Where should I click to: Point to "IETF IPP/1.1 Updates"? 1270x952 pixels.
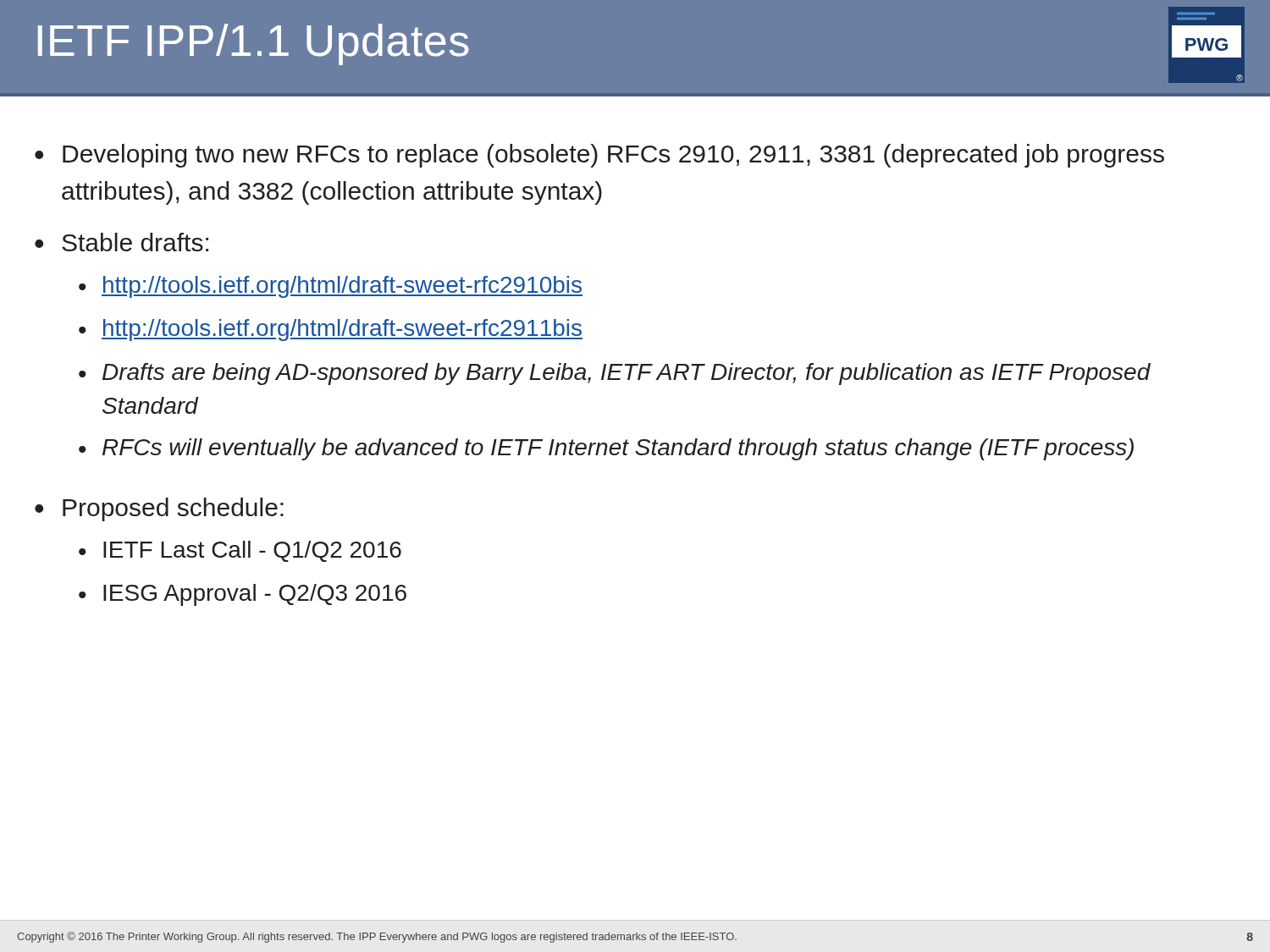point(252,41)
